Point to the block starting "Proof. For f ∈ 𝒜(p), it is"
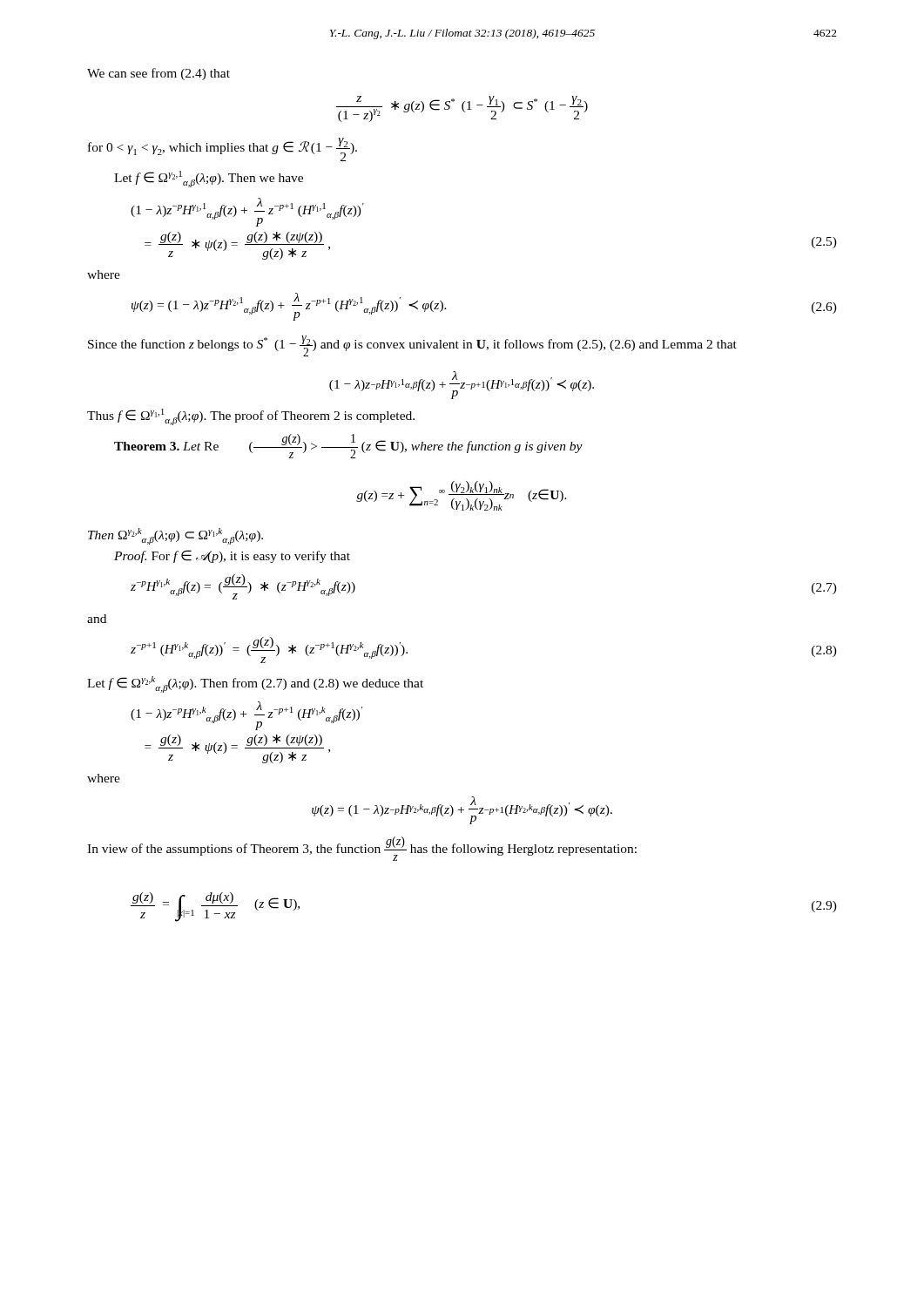Image resolution: width=924 pixels, height=1307 pixels. click(x=232, y=555)
